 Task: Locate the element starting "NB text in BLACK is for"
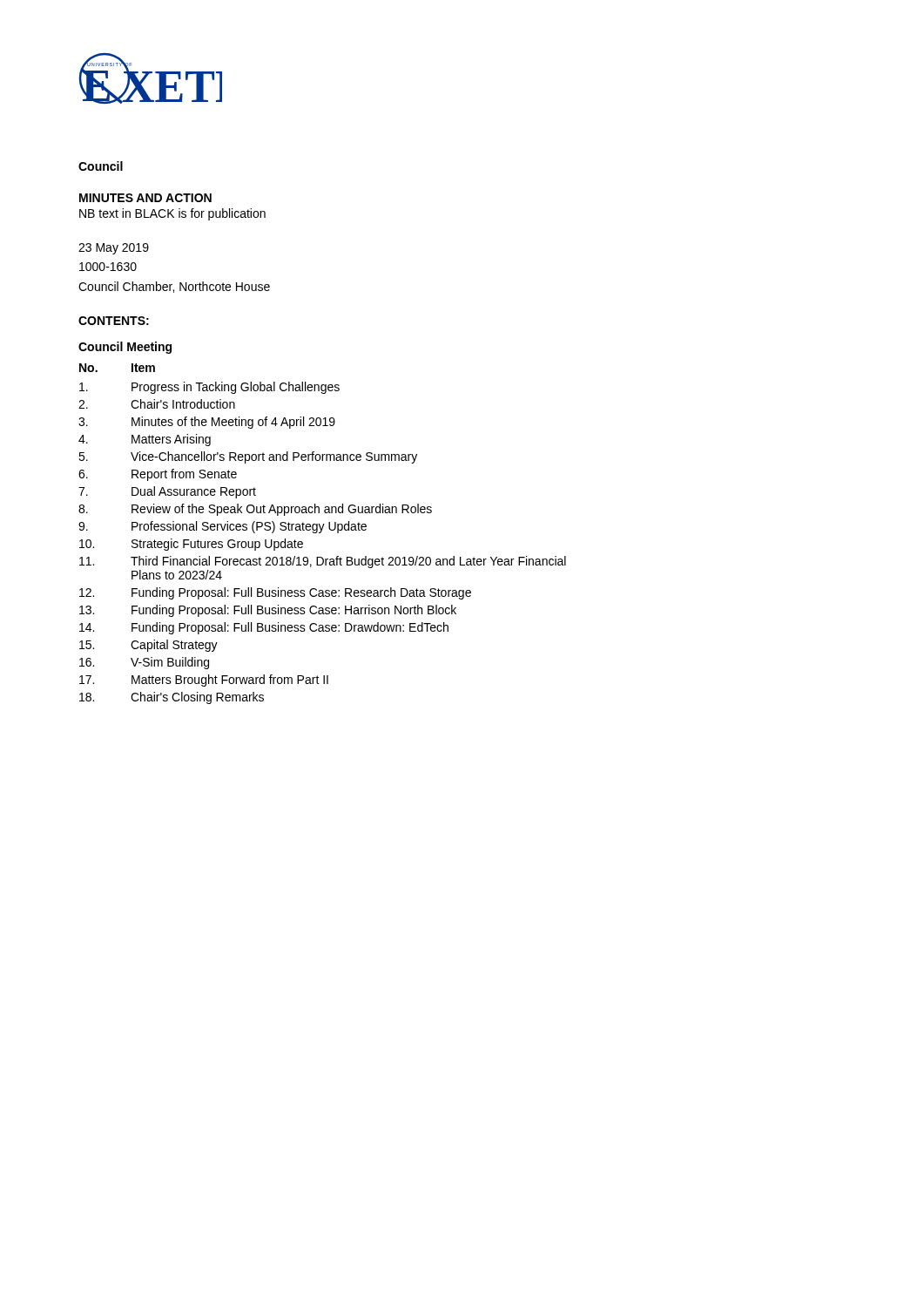(x=172, y=213)
